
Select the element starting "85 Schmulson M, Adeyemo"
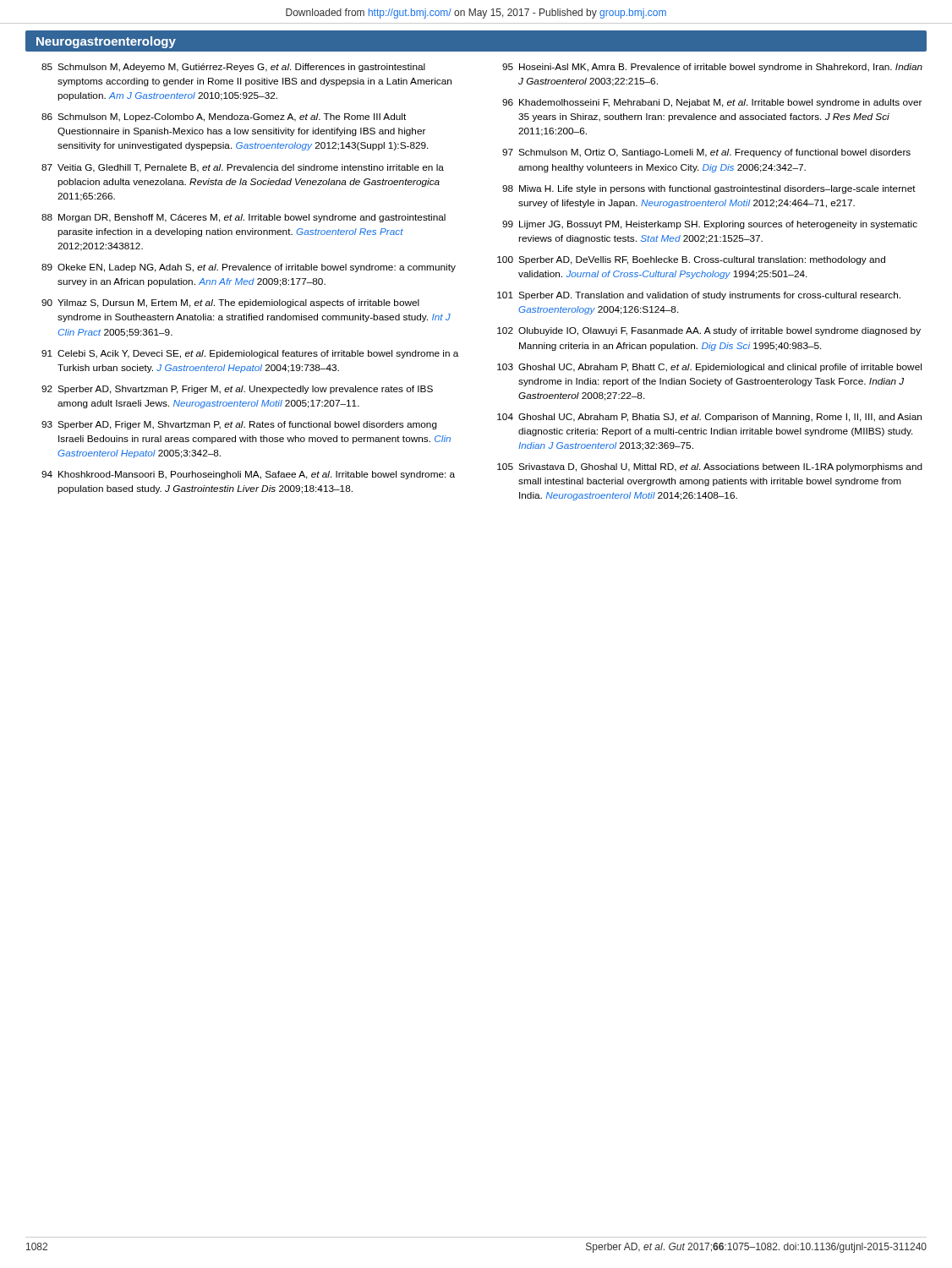(x=246, y=82)
